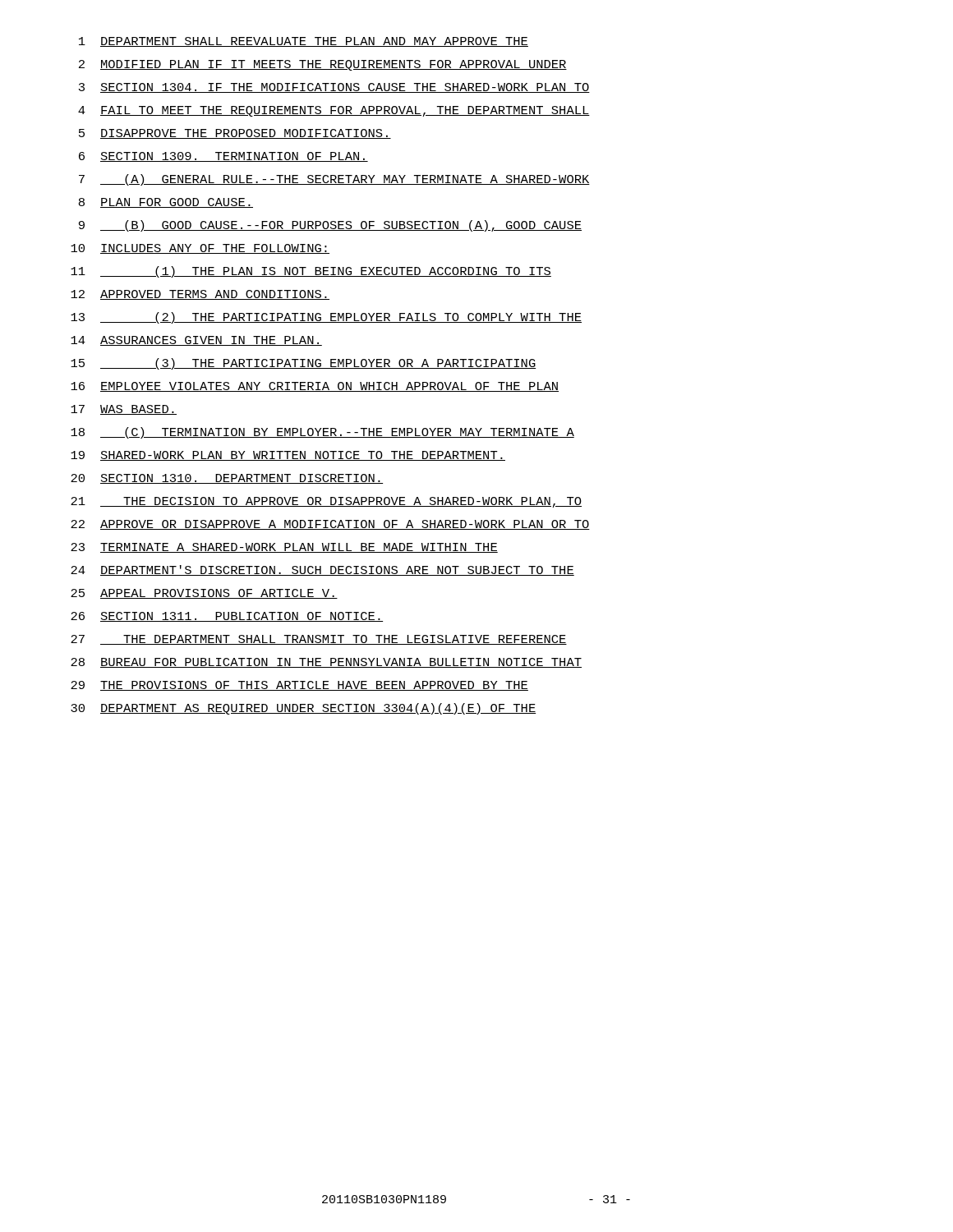Select the list item with the text "18 (C) TERMINATION BY"
Image resolution: width=953 pixels, height=1232 pixels.
[312, 433]
